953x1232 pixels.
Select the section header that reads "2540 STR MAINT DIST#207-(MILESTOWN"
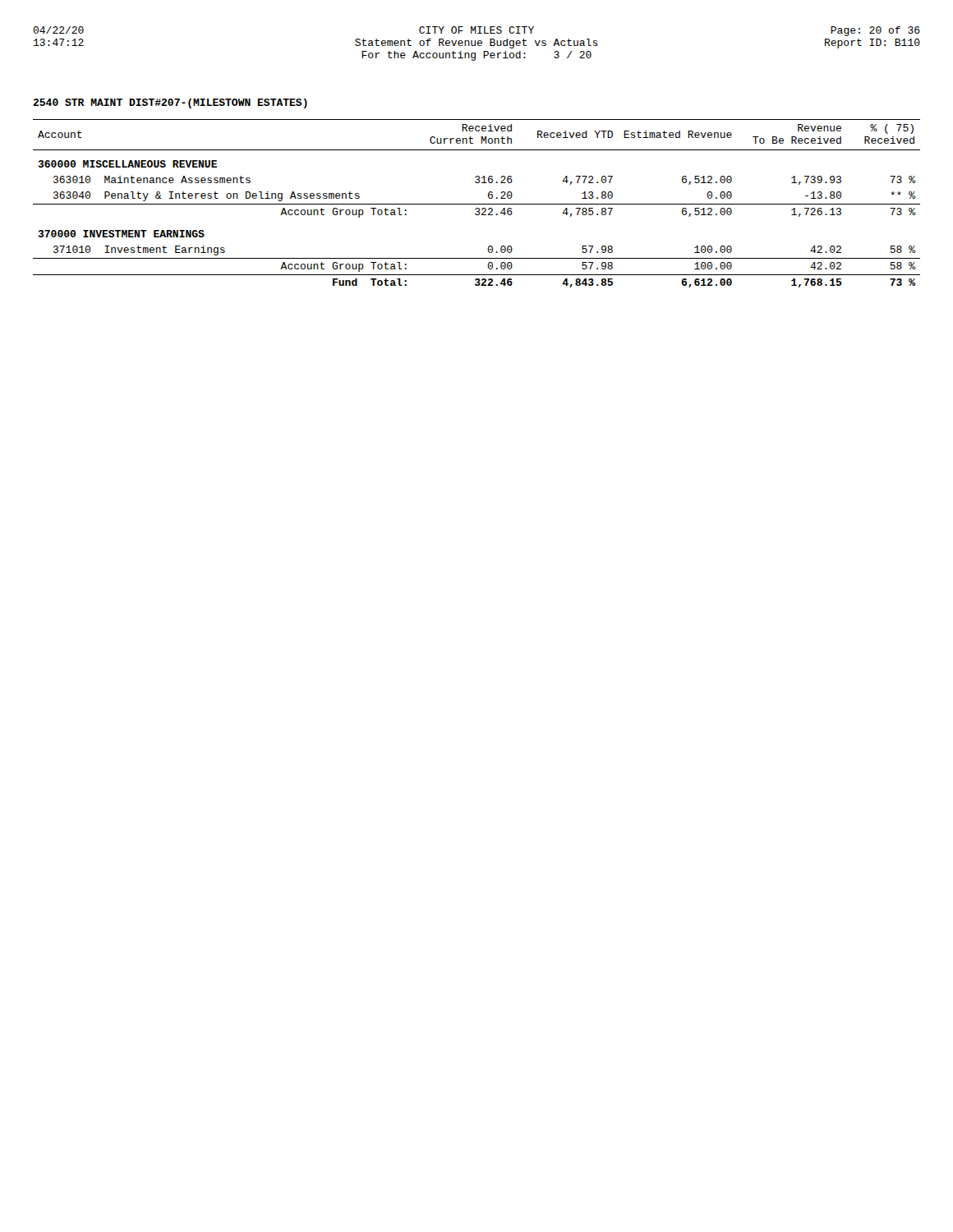(171, 103)
